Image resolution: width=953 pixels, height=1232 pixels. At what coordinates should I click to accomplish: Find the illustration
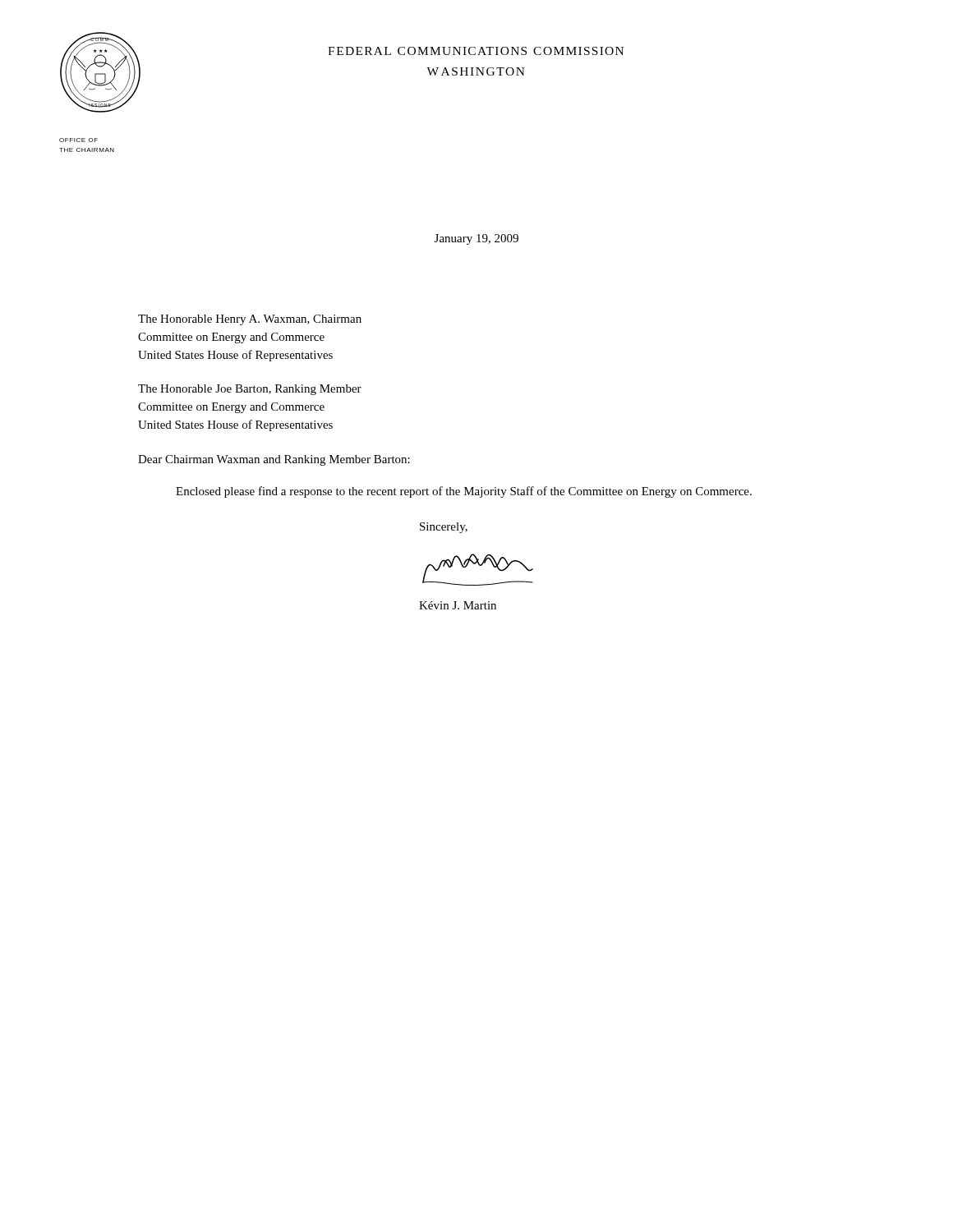point(476,568)
